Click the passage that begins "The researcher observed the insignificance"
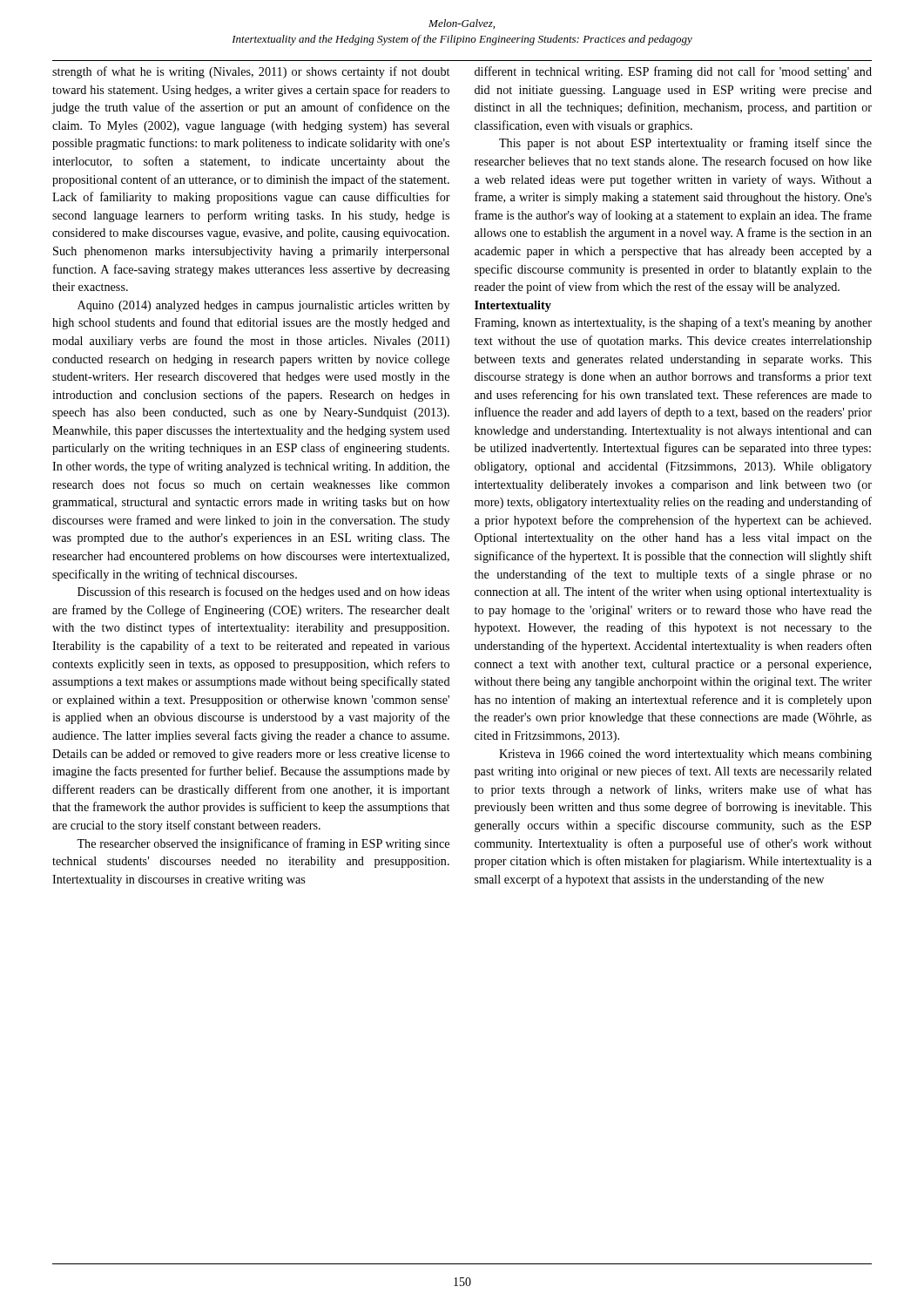924x1307 pixels. click(x=251, y=861)
